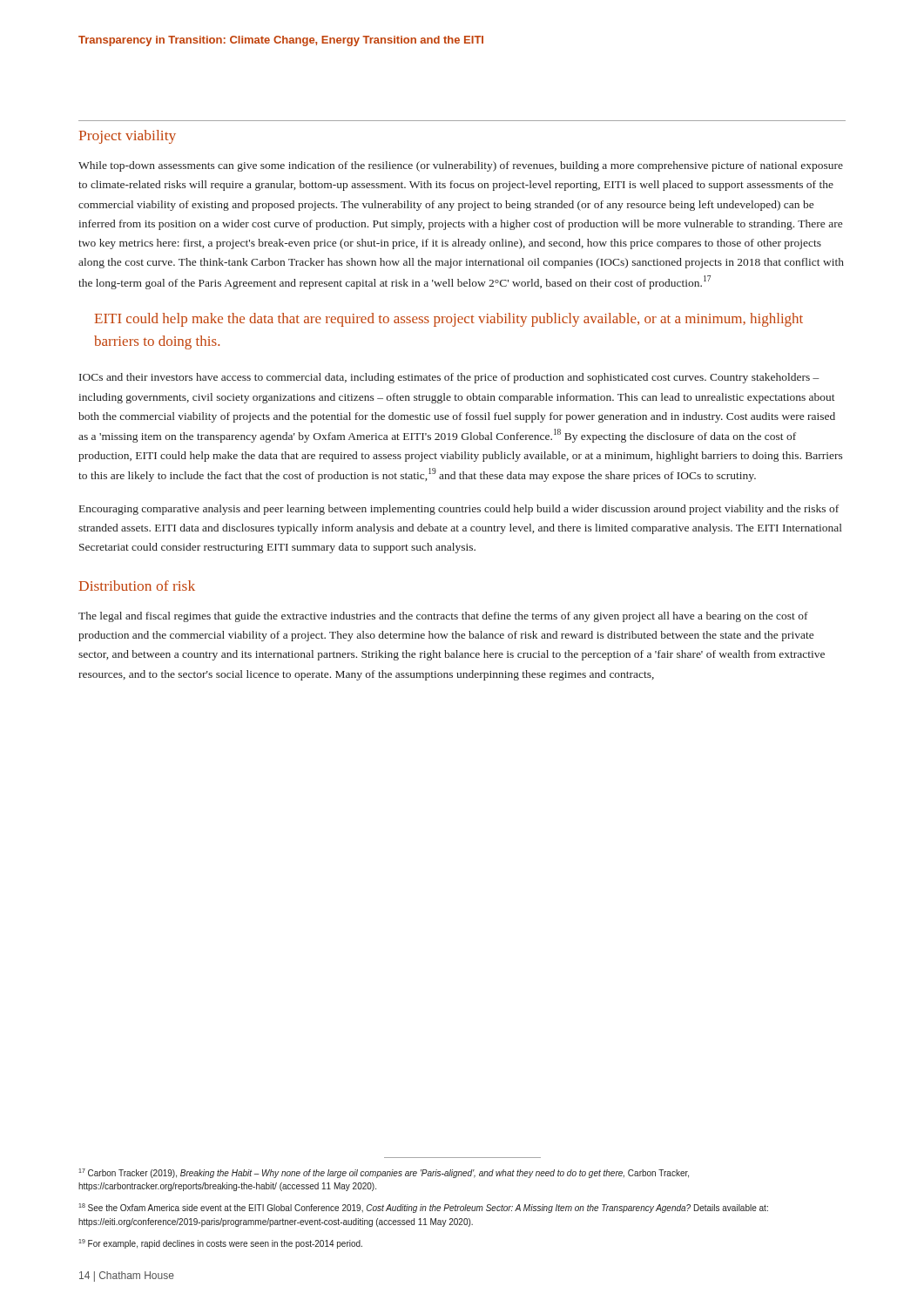Screen dimensions: 1307x924
Task: Where is the passage that starts "IOCs and their investors have"?
Action: click(462, 427)
